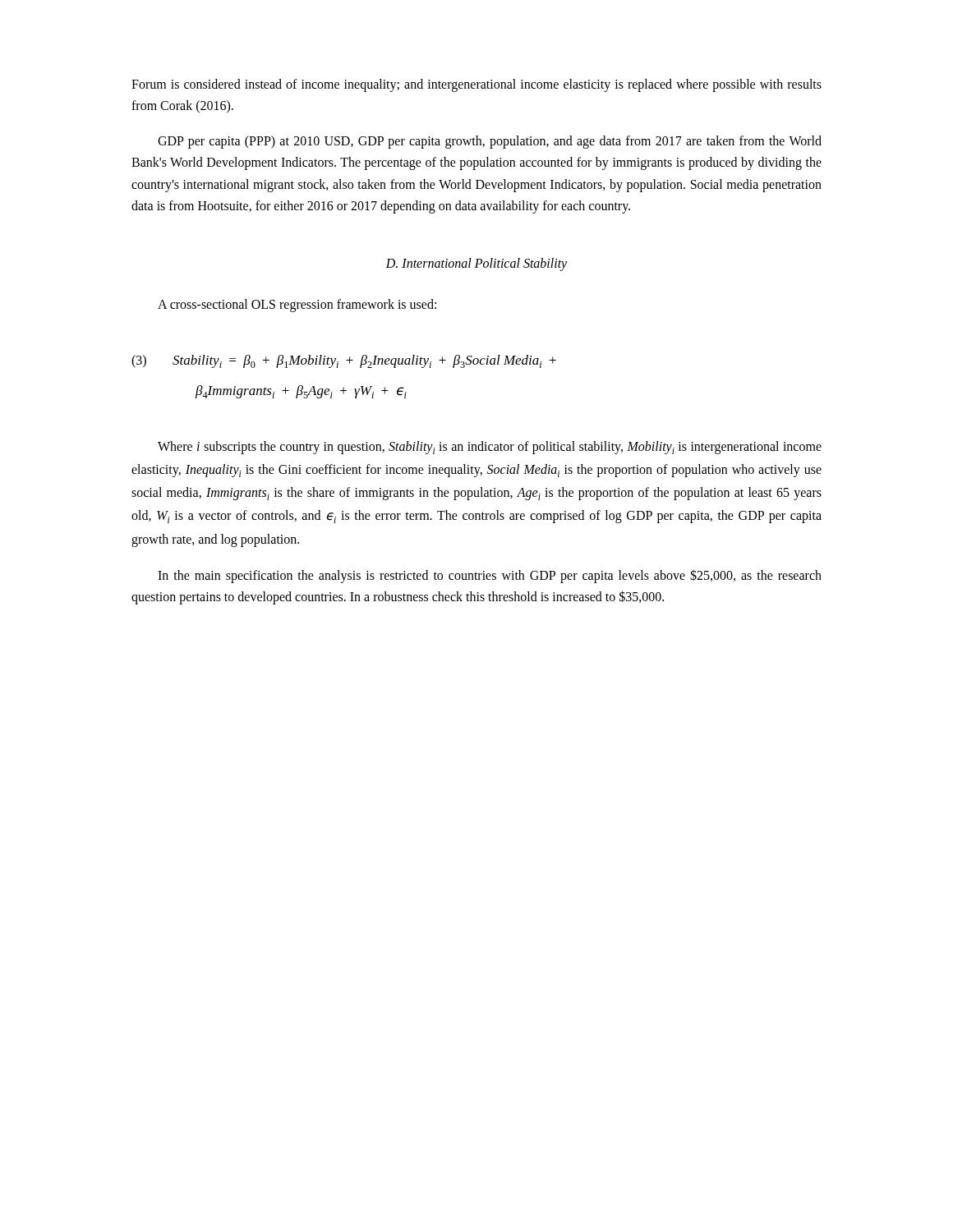The width and height of the screenshot is (953, 1232).
Task: Locate the block of text that opens with "Where i subscripts the"
Action: (476, 493)
